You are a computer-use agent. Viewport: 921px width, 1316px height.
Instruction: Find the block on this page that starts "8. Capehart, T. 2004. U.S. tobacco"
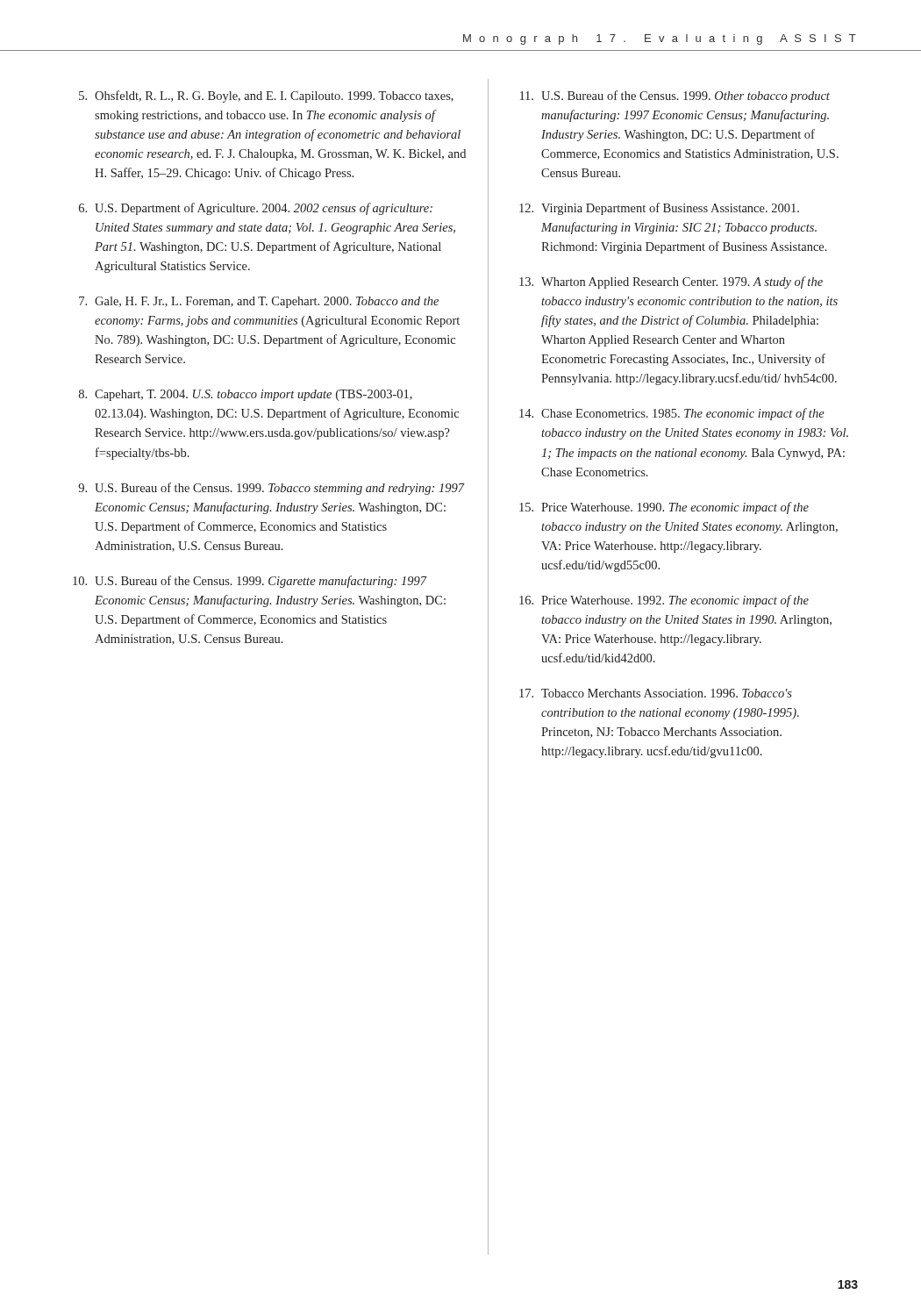click(265, 423)
